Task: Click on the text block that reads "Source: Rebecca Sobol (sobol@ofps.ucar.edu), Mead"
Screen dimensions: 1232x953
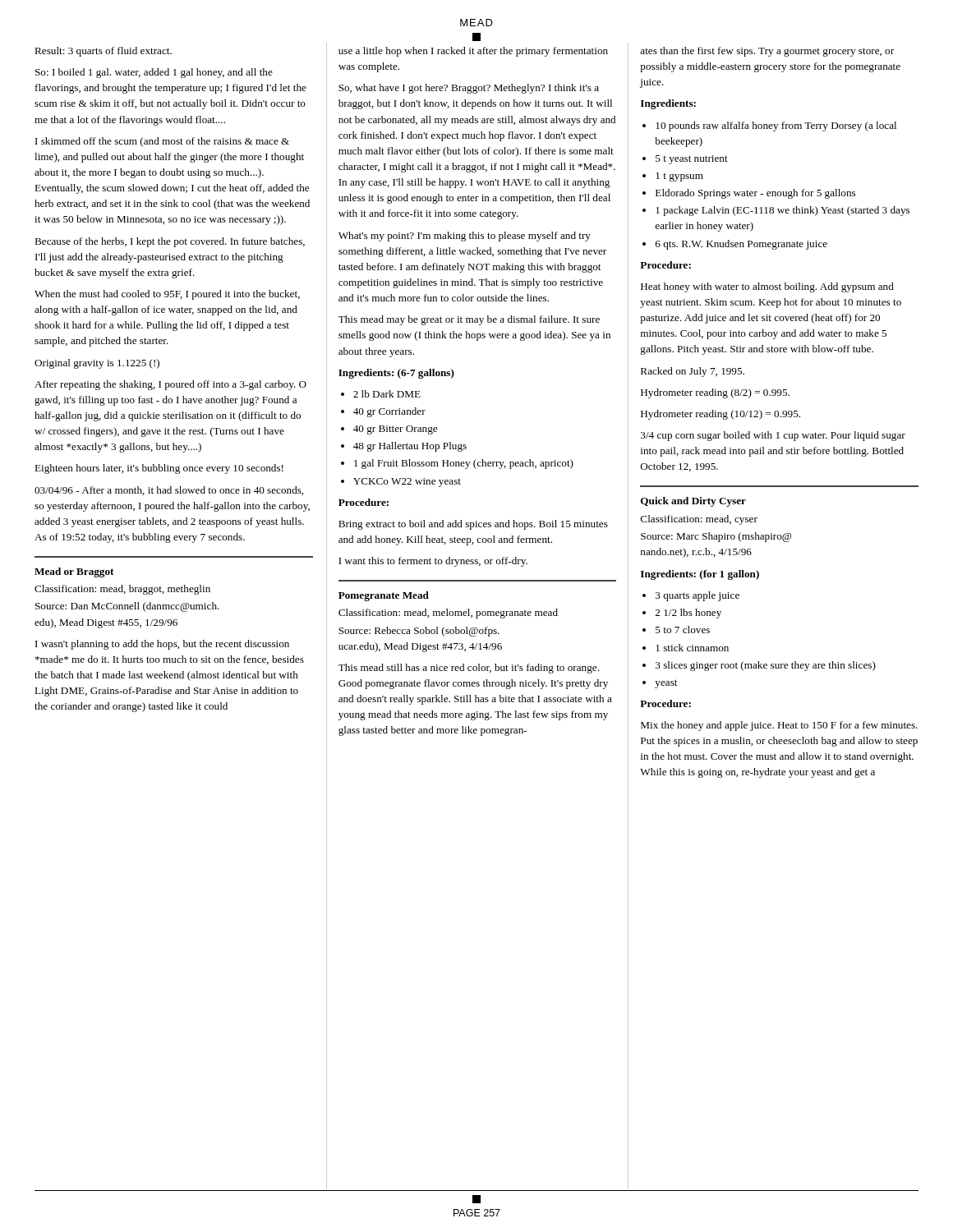Action: pos(477,638)
